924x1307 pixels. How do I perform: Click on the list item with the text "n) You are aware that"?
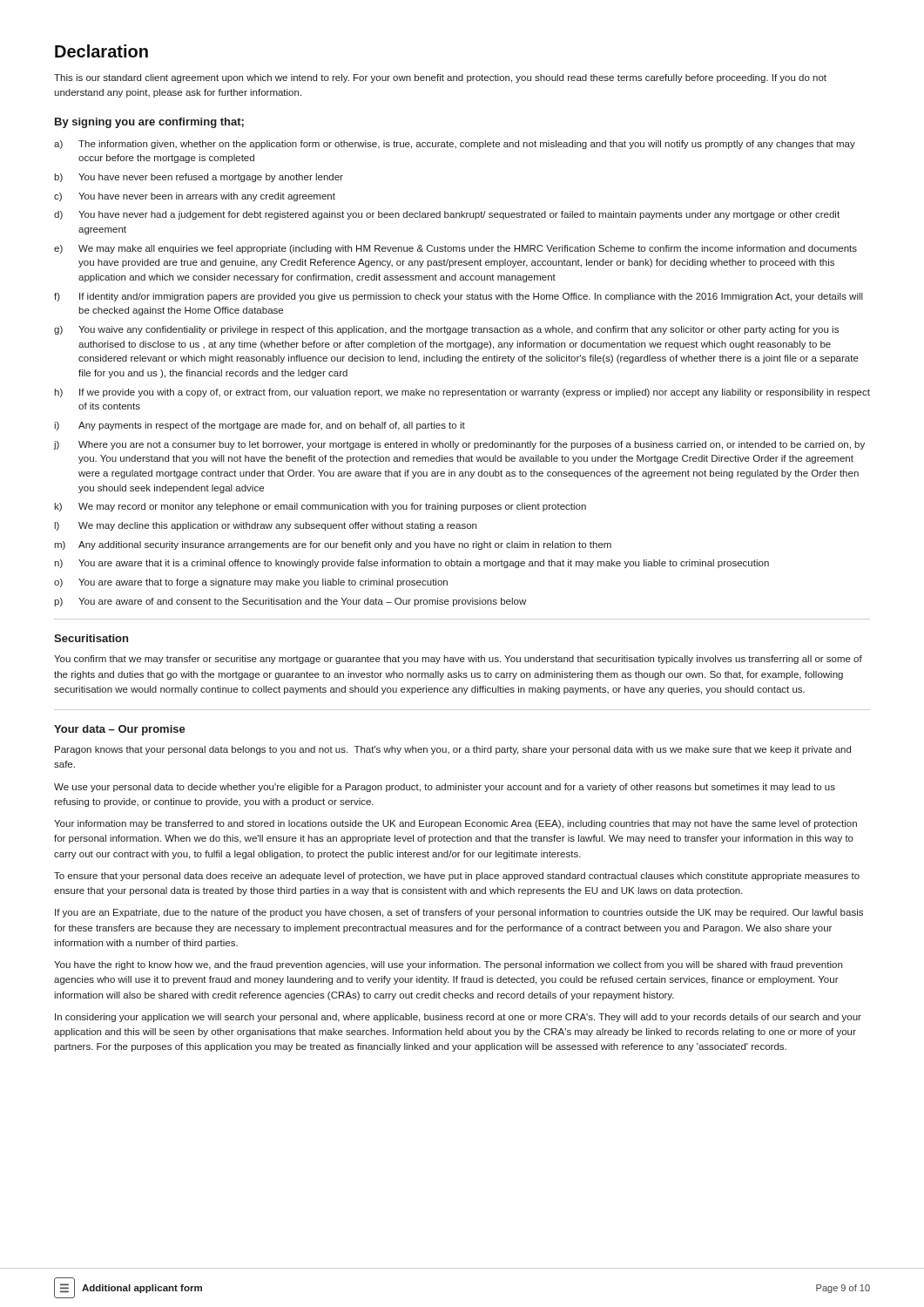[462, 563]
